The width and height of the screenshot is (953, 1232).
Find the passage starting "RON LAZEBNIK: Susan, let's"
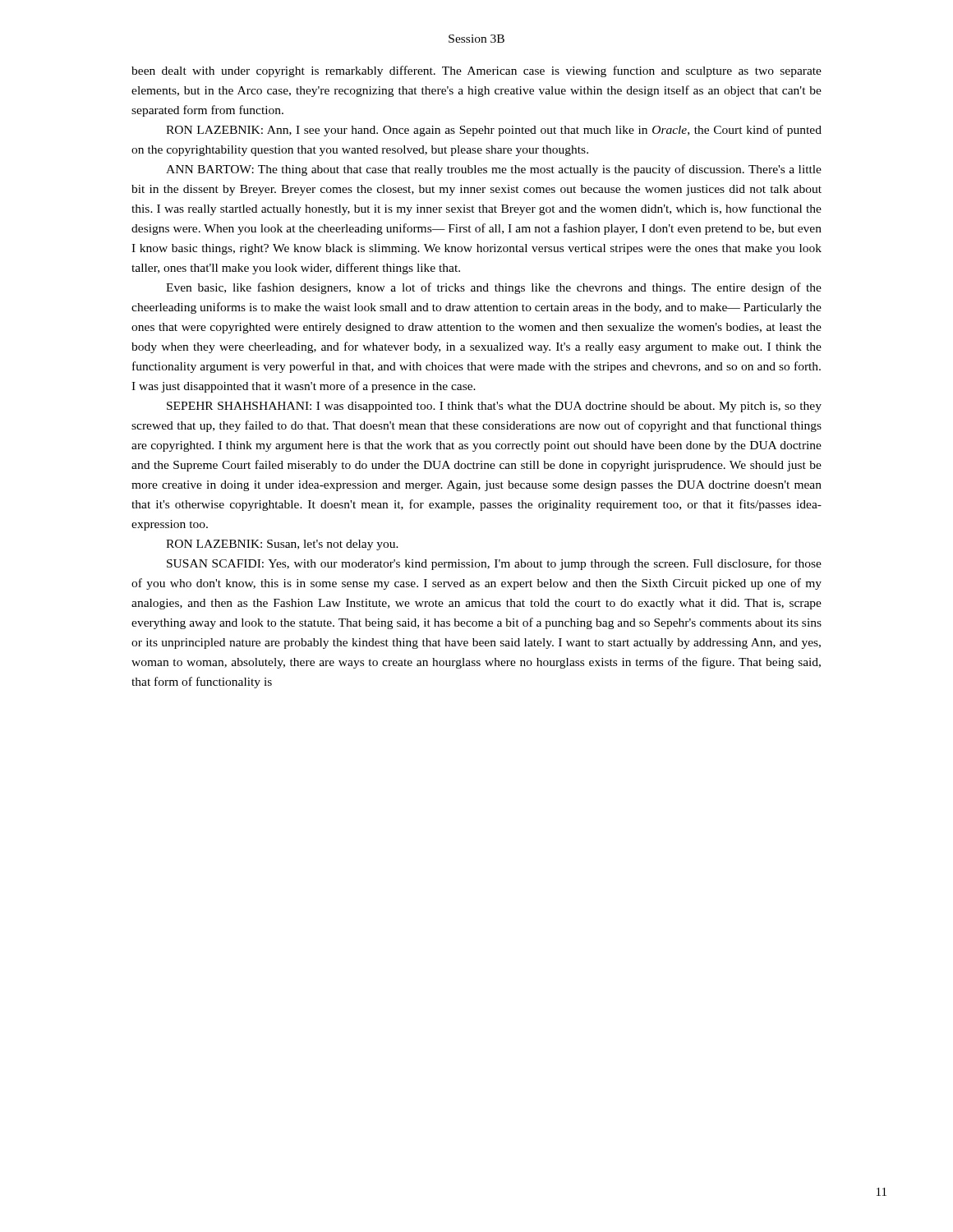282,544
